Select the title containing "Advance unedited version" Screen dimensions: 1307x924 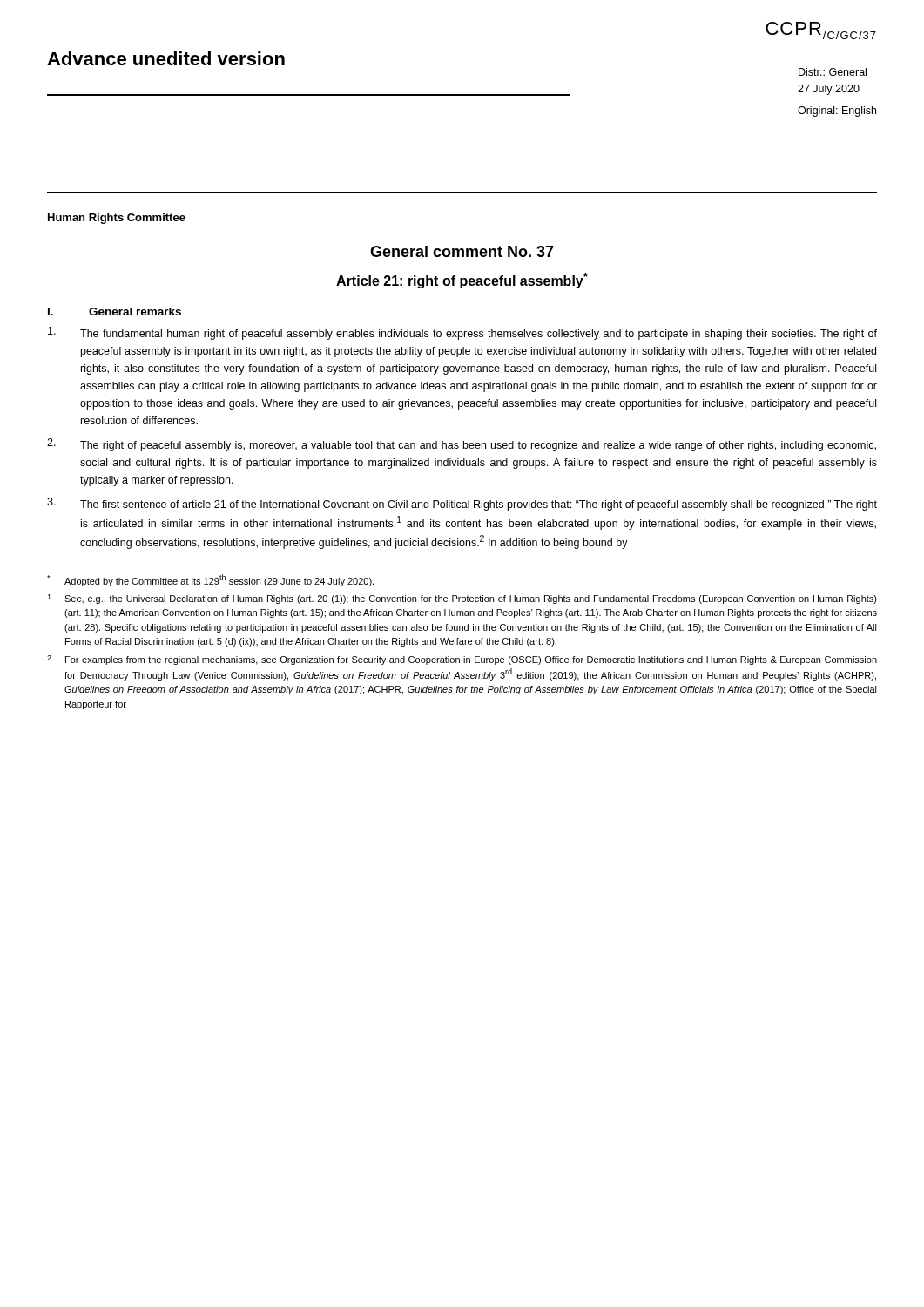(166, 59)
